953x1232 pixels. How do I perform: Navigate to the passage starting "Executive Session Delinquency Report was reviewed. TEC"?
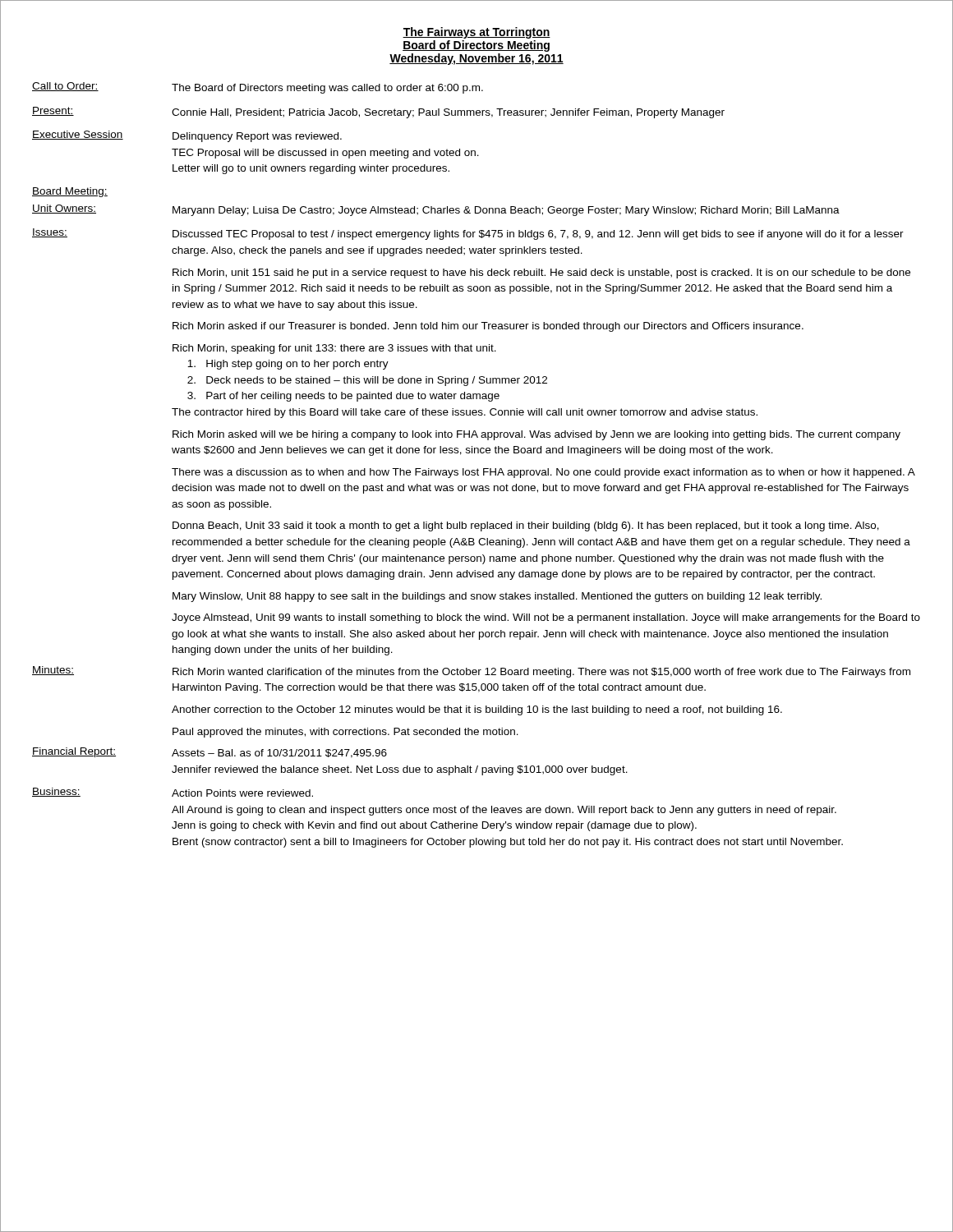click(x=476, y=152)
